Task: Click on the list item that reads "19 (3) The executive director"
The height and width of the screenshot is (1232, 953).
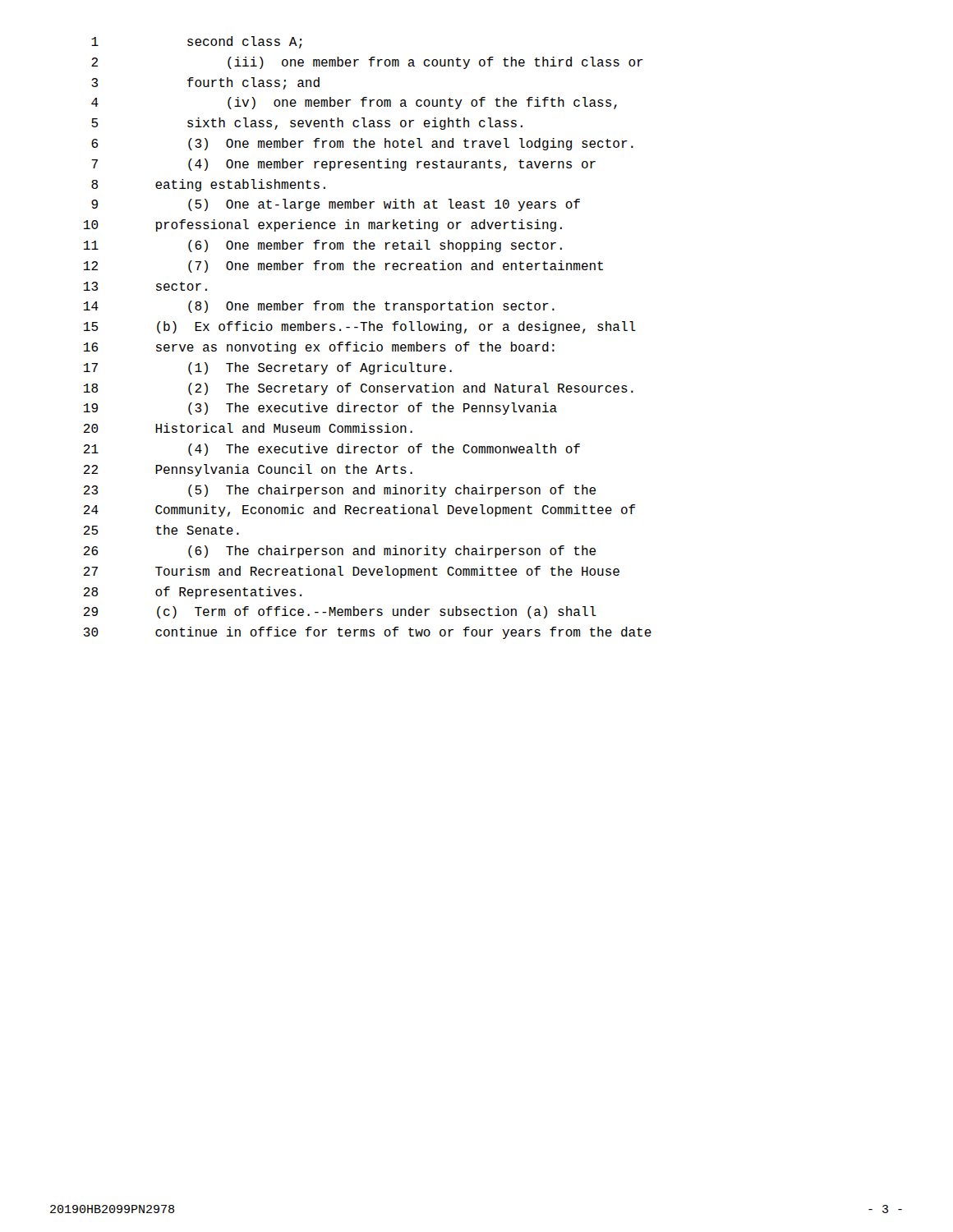Action: [476, 410]
